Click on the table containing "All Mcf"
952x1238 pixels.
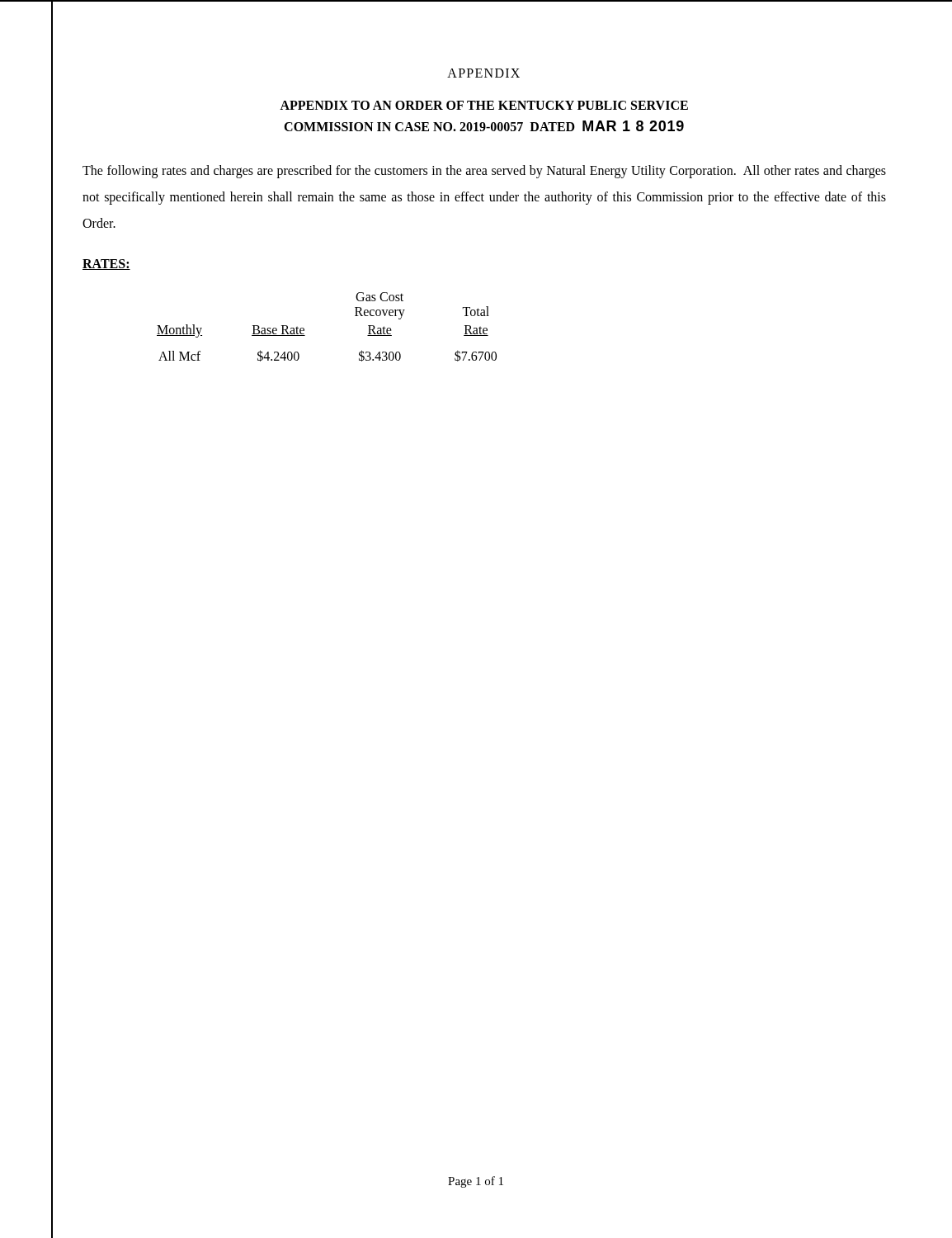[484, 327]
